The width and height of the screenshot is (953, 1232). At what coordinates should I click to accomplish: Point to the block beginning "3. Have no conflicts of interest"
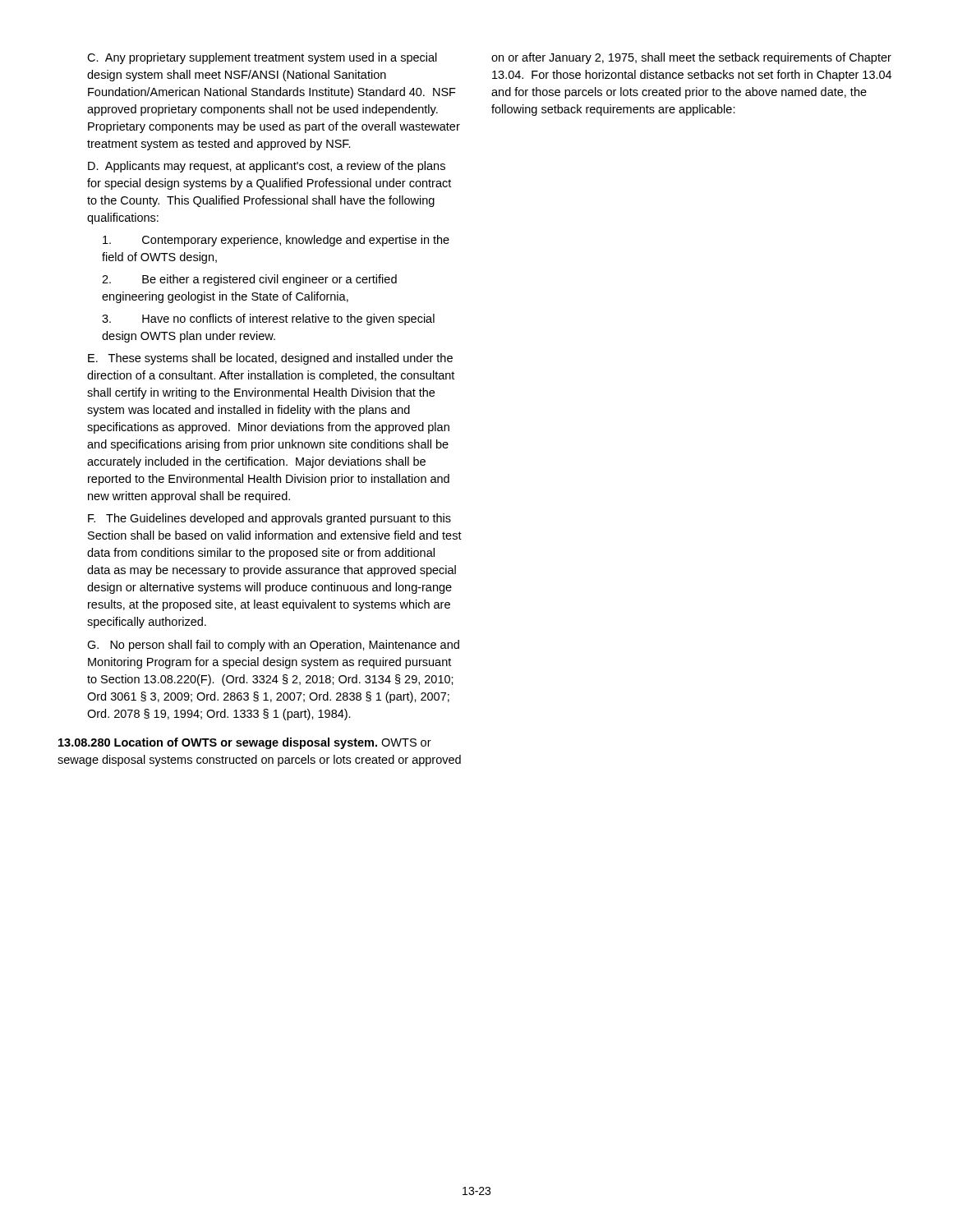coord(282,328)
